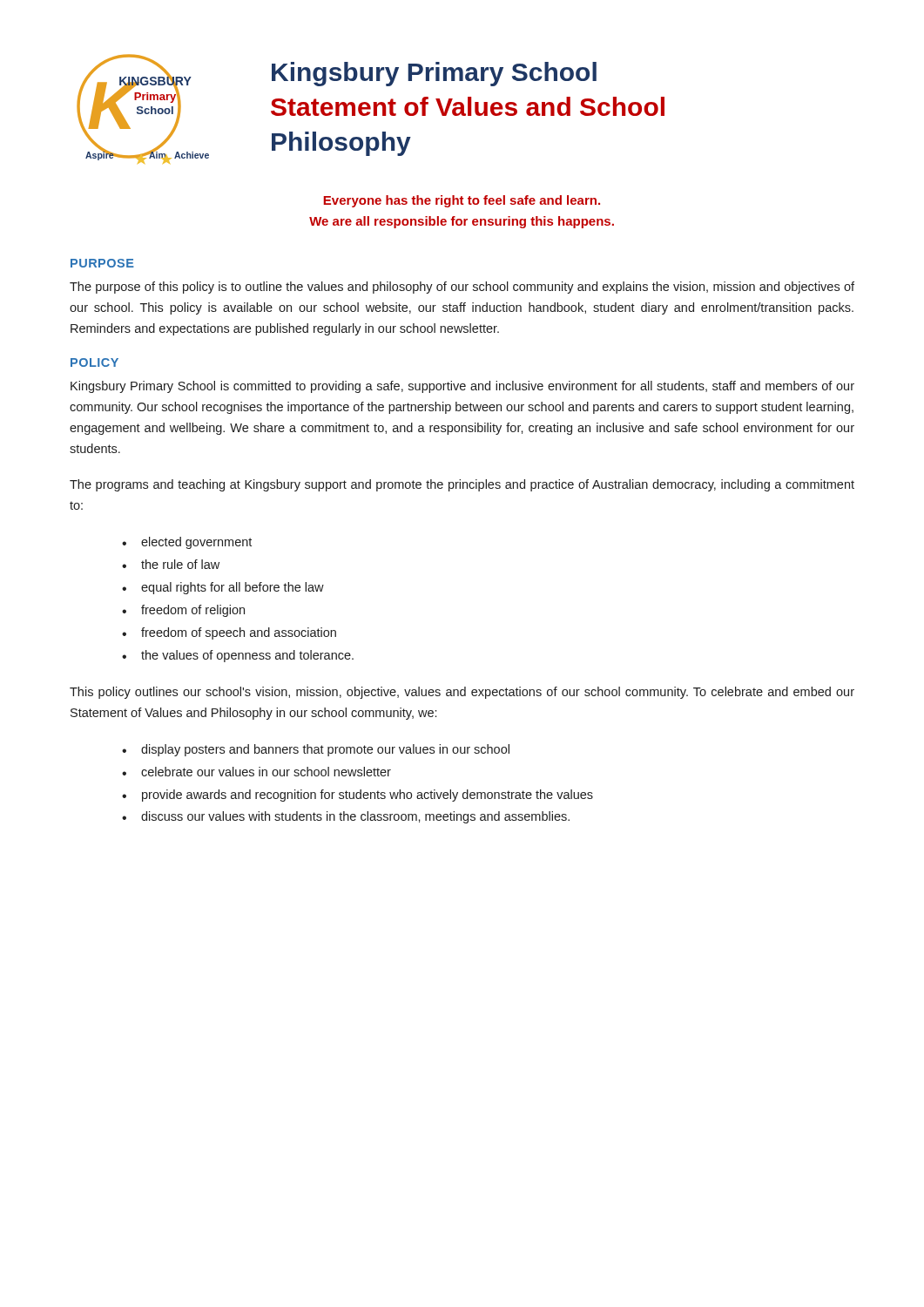Find the list item that says "celebrate our values"
924x1307 pixels.
click(x=266, y=772)
